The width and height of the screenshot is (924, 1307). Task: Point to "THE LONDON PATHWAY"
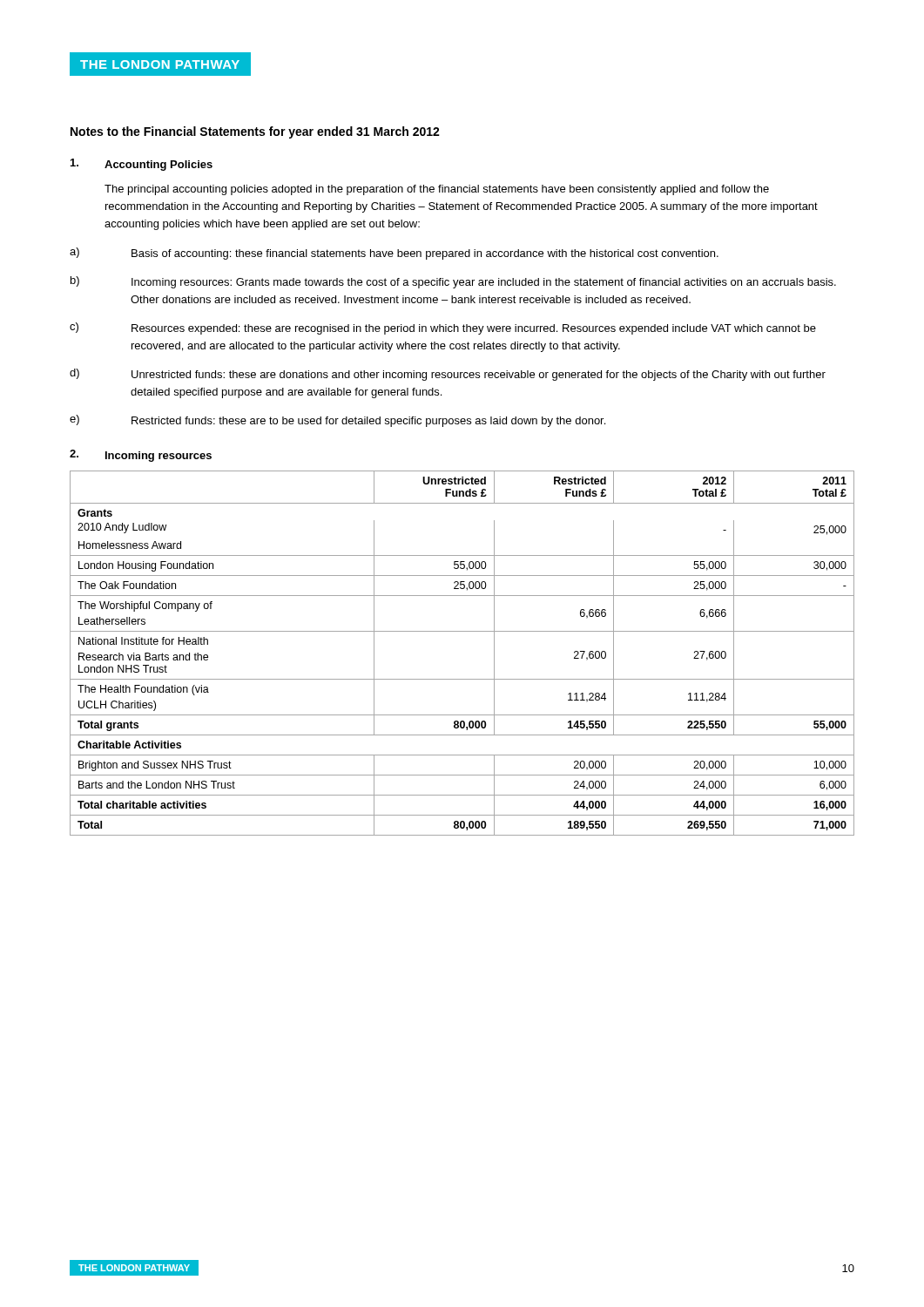coord(160,64)
